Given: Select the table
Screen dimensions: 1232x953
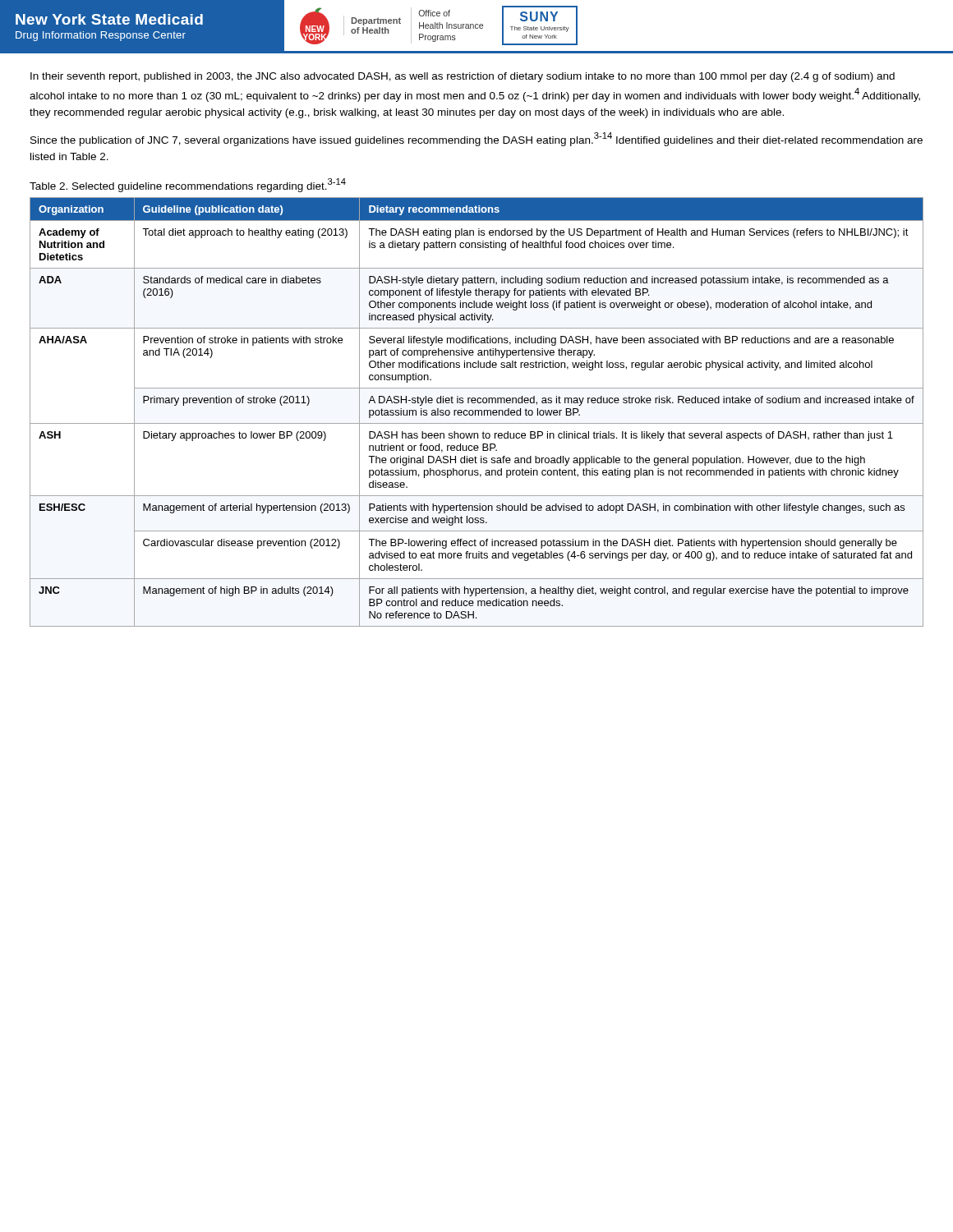Looking at the screenshot, I should pos(476,412).
